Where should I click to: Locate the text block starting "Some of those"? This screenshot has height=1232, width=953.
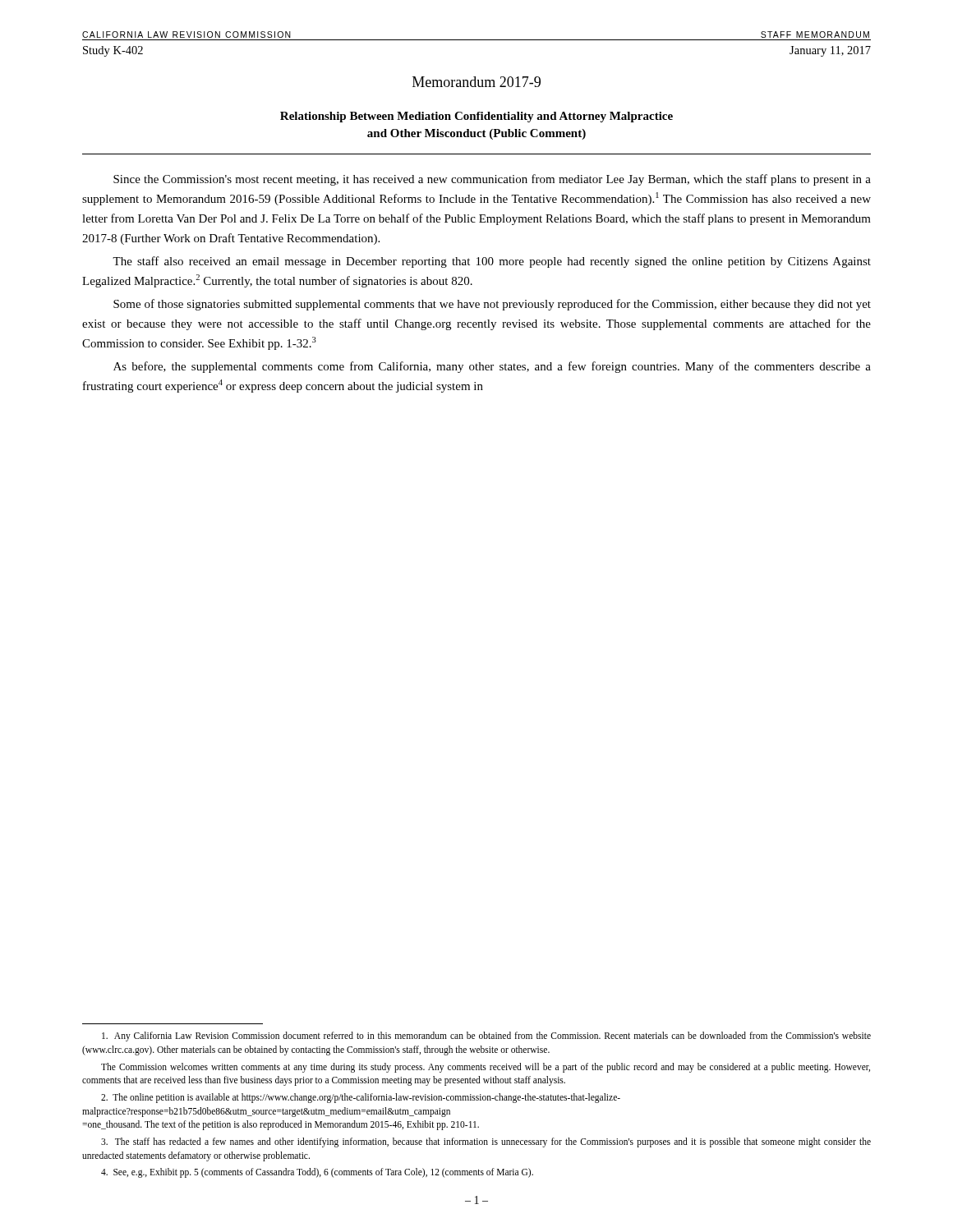(x=476, y=324)
